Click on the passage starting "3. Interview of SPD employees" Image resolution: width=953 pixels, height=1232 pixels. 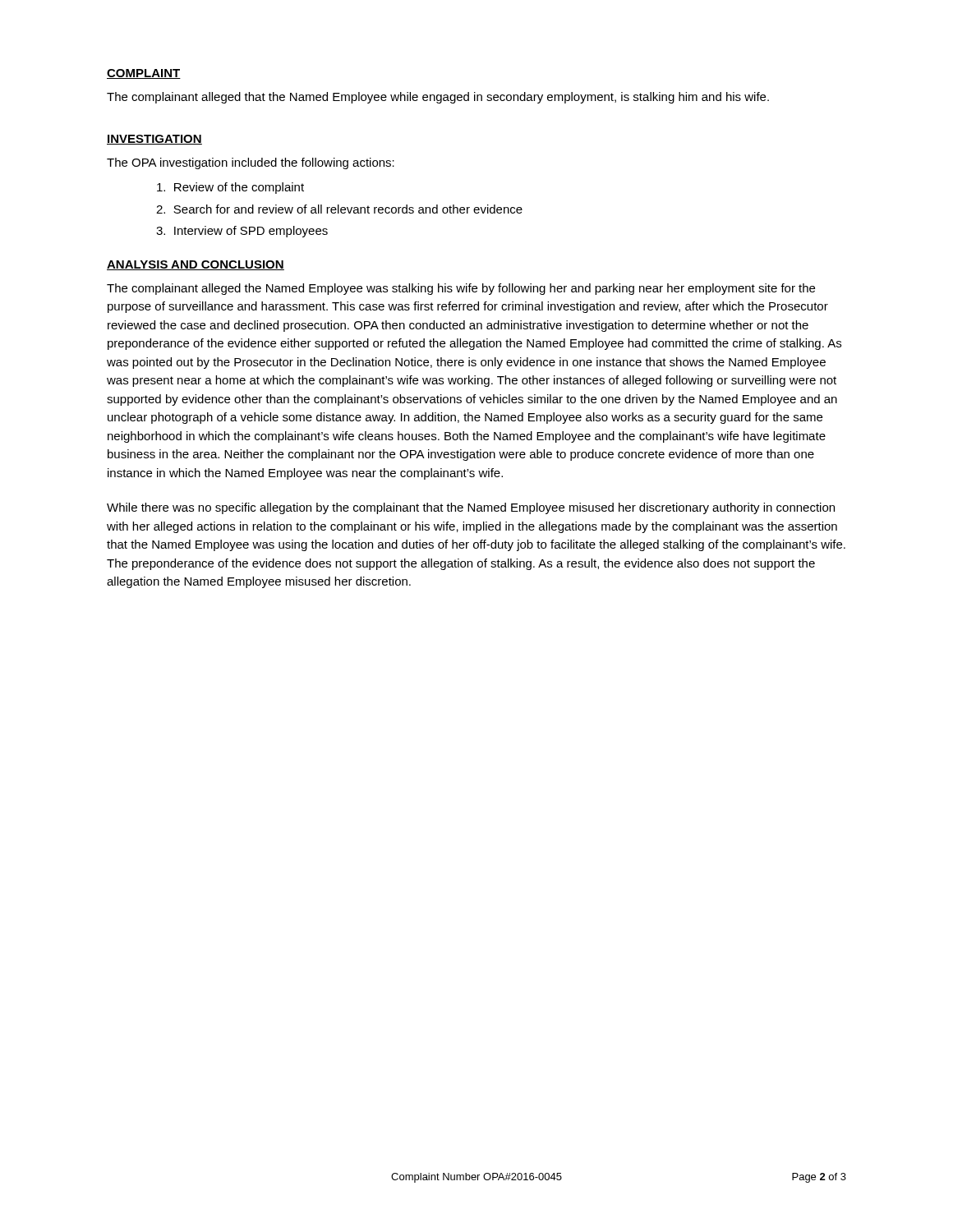pos(242,230)
